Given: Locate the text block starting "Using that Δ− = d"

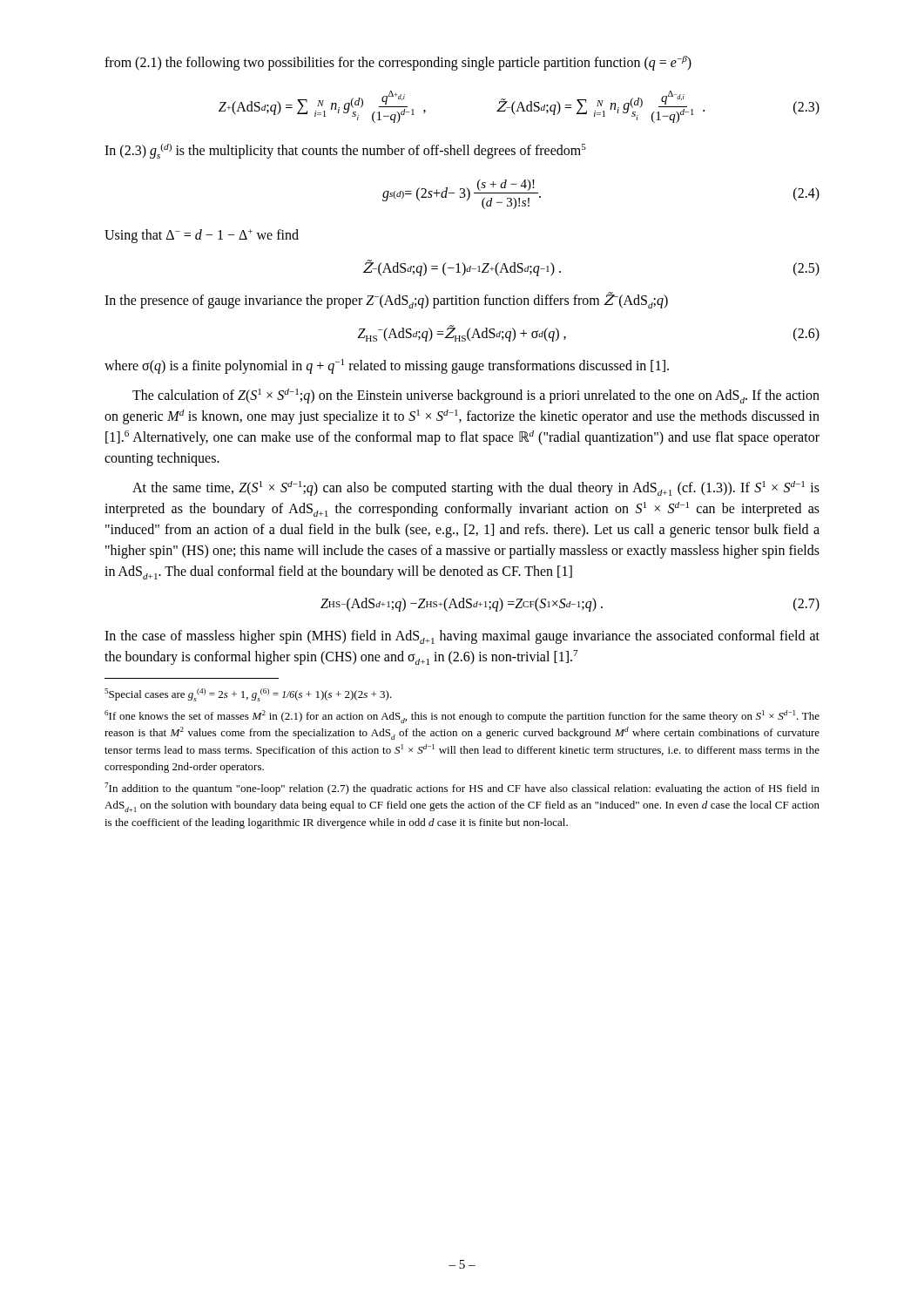Looking at the screenshot, I should coord(202,236).
